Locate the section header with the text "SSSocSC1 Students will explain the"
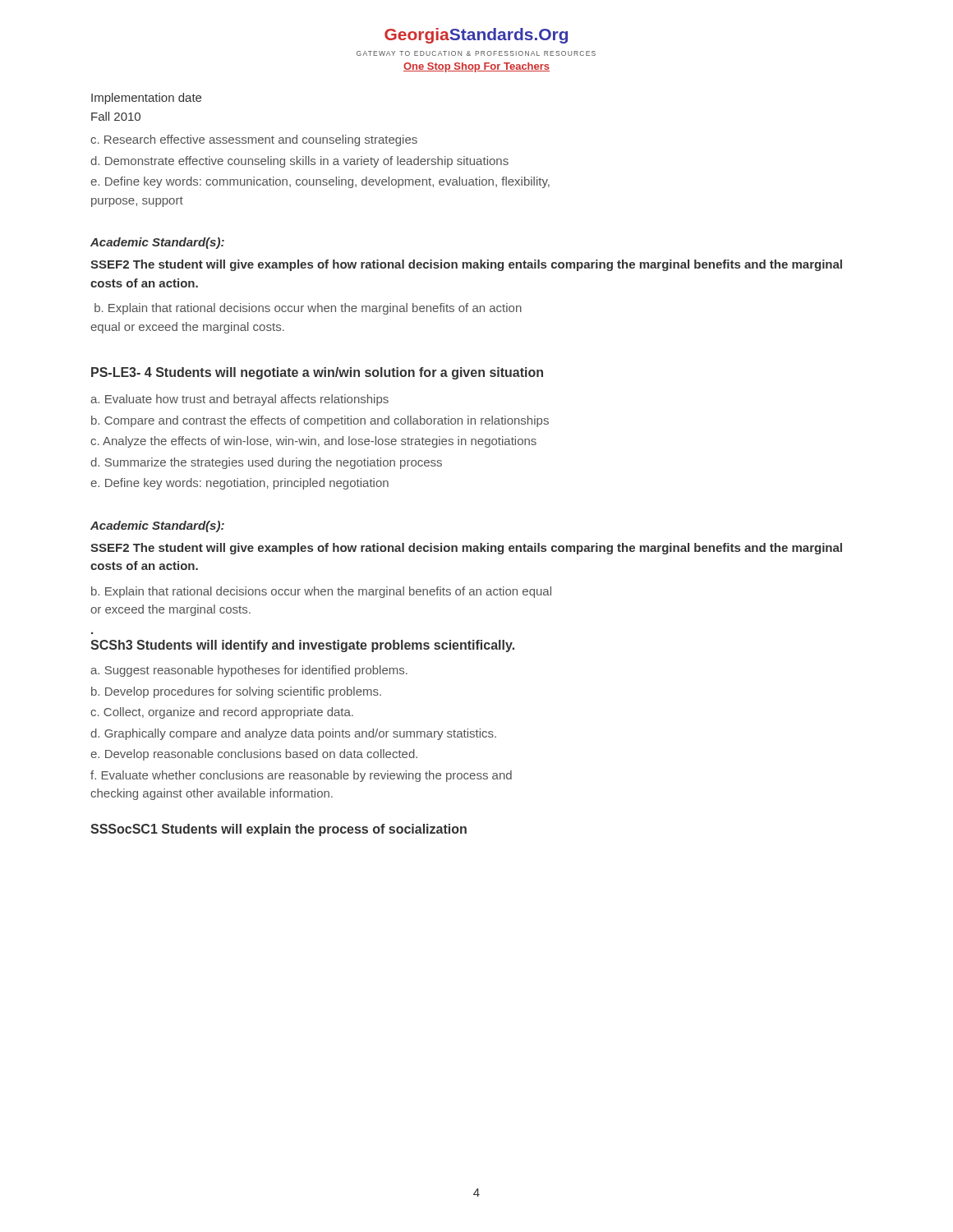 (x=279, y=829)
